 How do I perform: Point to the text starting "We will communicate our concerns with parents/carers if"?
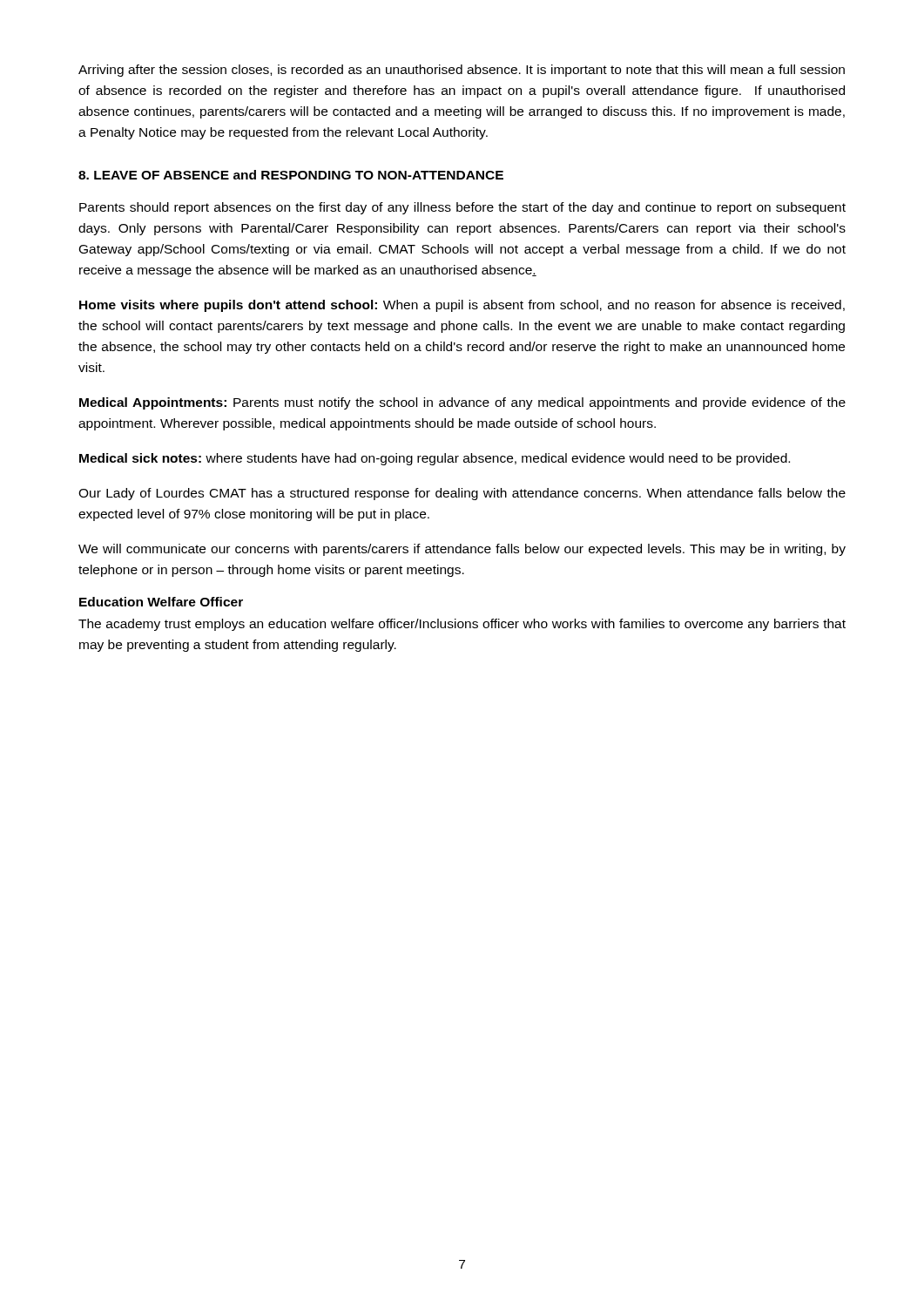tap(462, 559)
